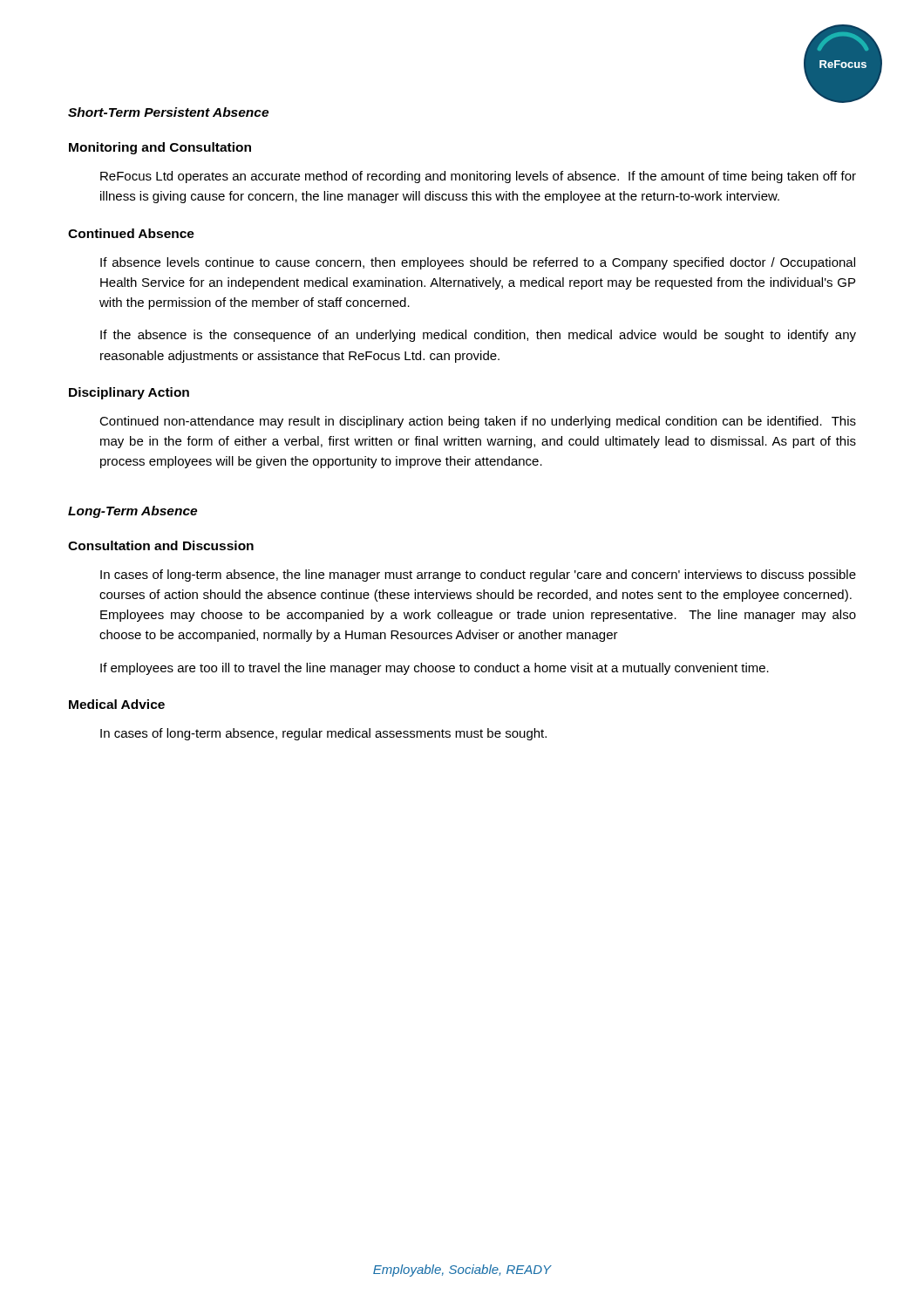Viewport: 924px width, 1308px height.
Task: Click where it says "Medical Advice"
Action: click(x=117, y=704)
